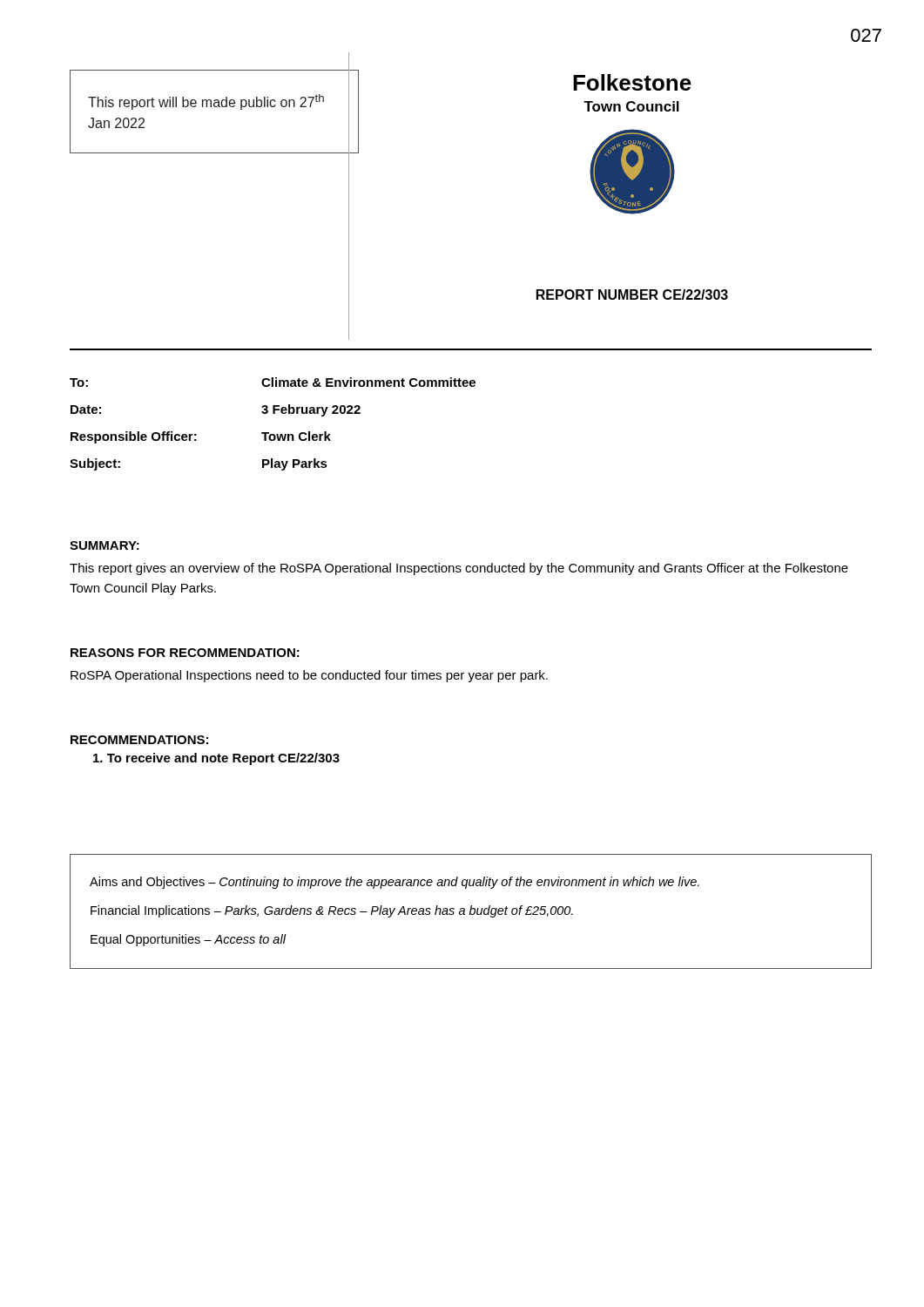The image size is (924, 1307).
Task: Find the text containing "Responsible Officer: Town Clerk"
Action: [200, 436]
